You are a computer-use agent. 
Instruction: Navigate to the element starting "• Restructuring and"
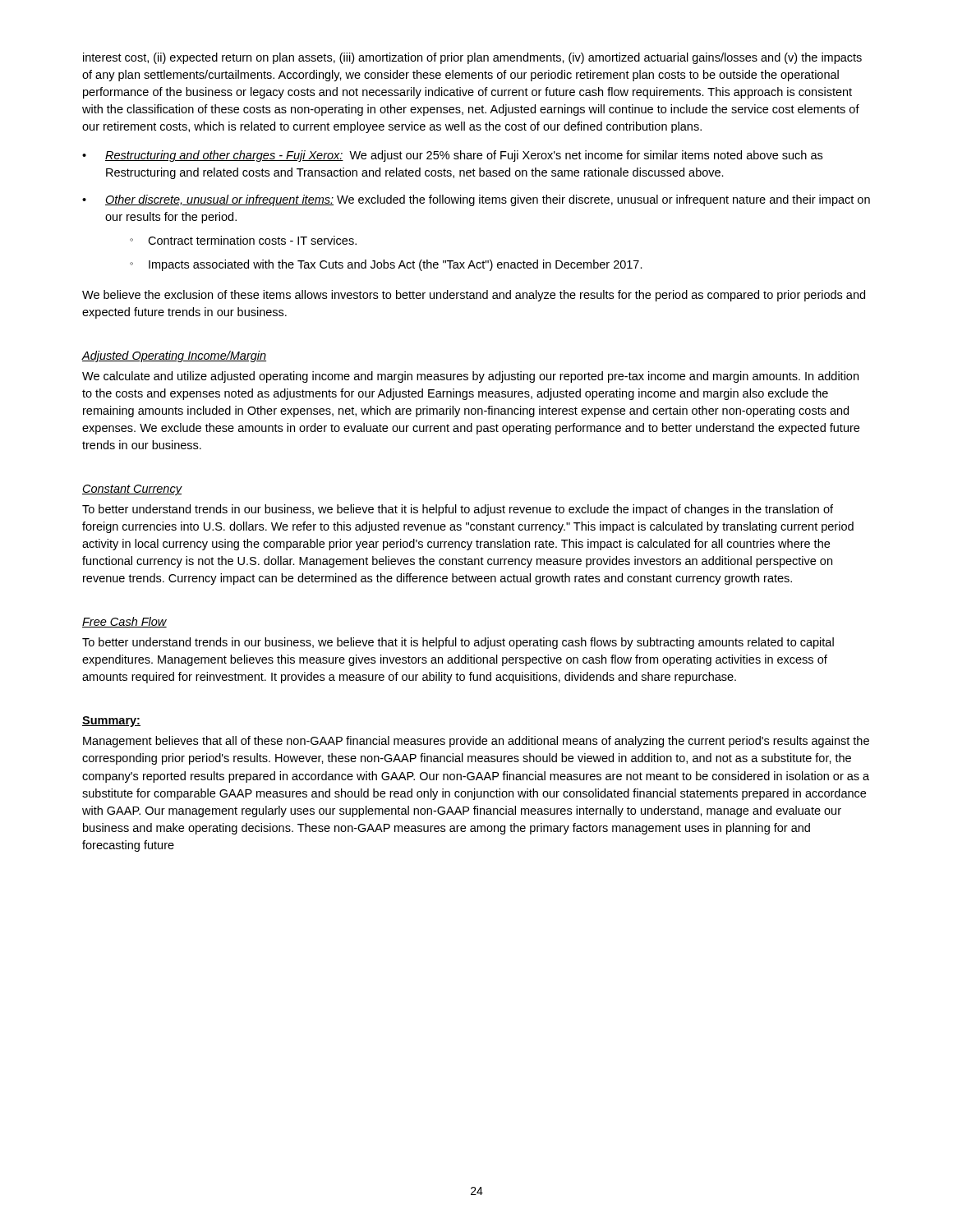[476, 164]
